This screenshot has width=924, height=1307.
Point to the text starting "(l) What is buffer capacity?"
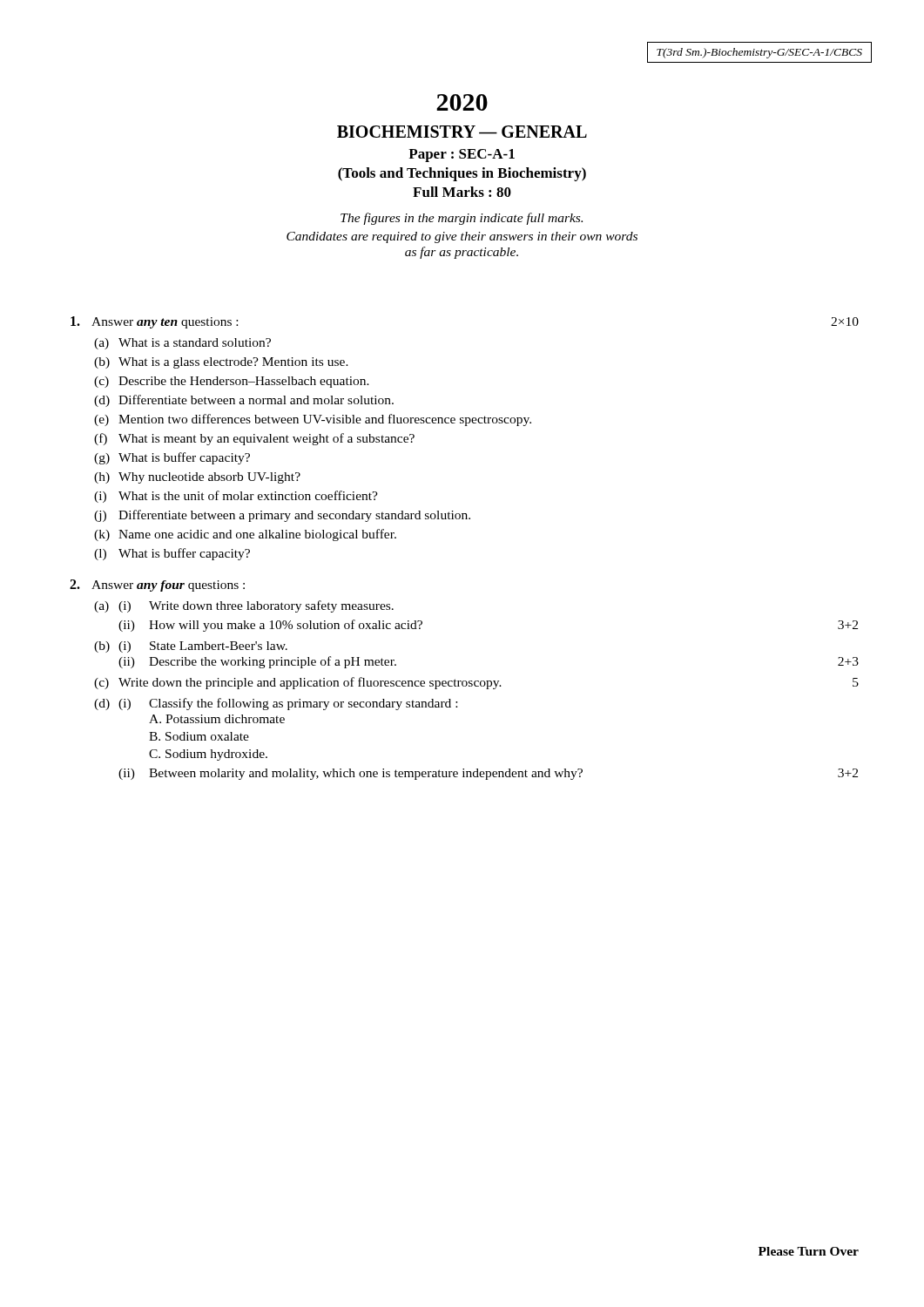(172, 554)
